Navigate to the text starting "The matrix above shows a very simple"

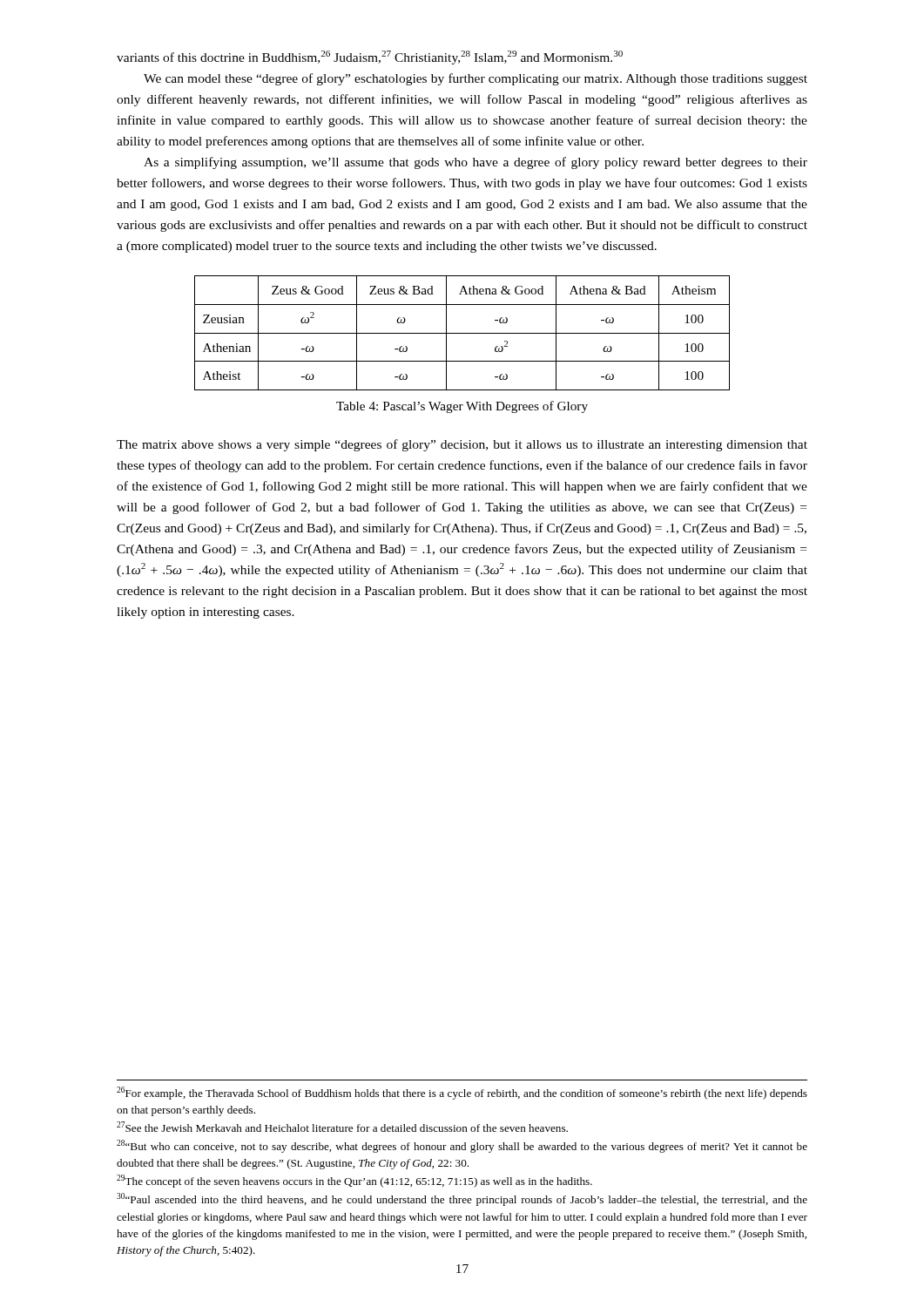(x=462, y=528)
